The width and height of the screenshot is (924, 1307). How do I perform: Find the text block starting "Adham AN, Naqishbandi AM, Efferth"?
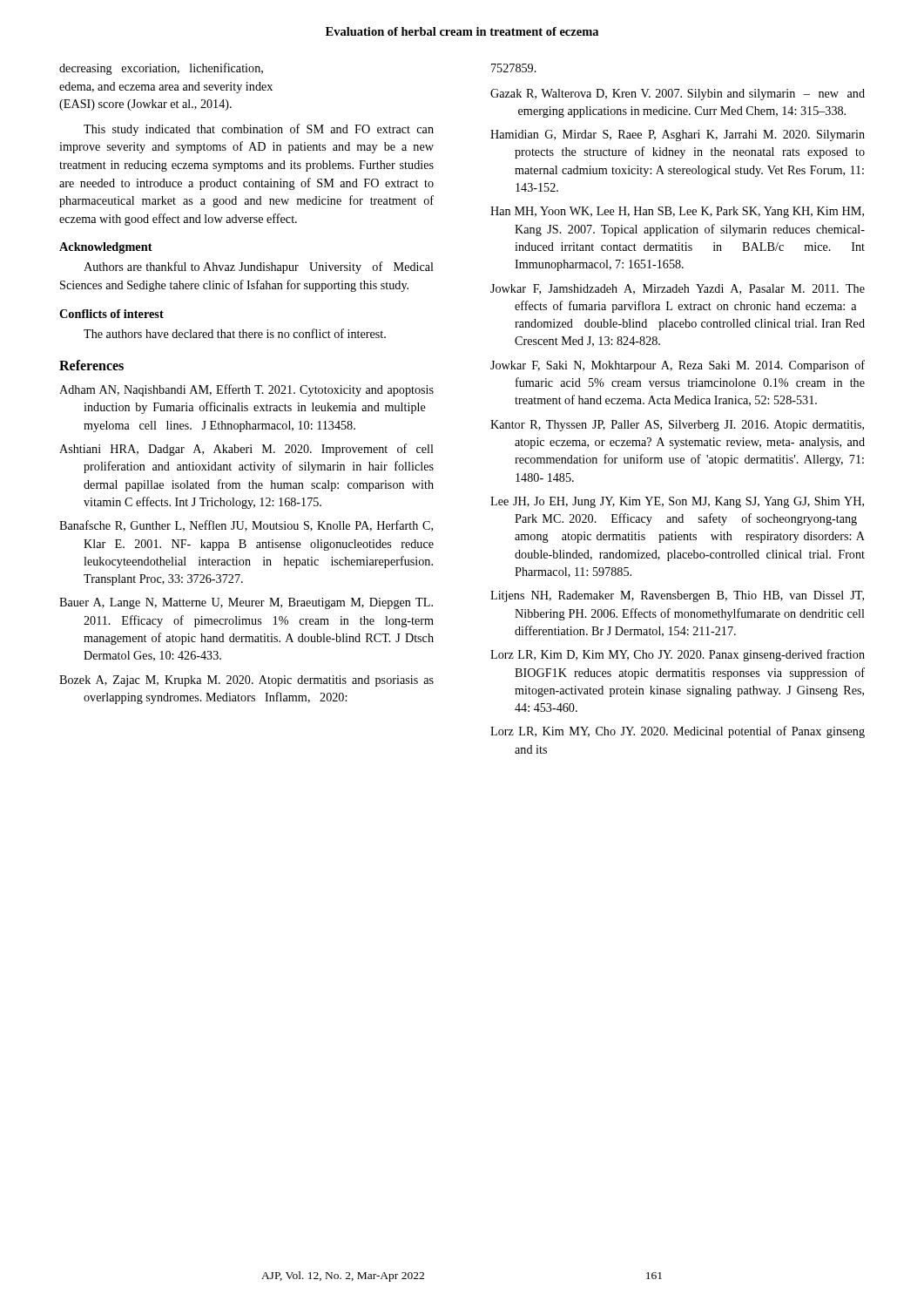pyautogui.click(x=246, y=407)
